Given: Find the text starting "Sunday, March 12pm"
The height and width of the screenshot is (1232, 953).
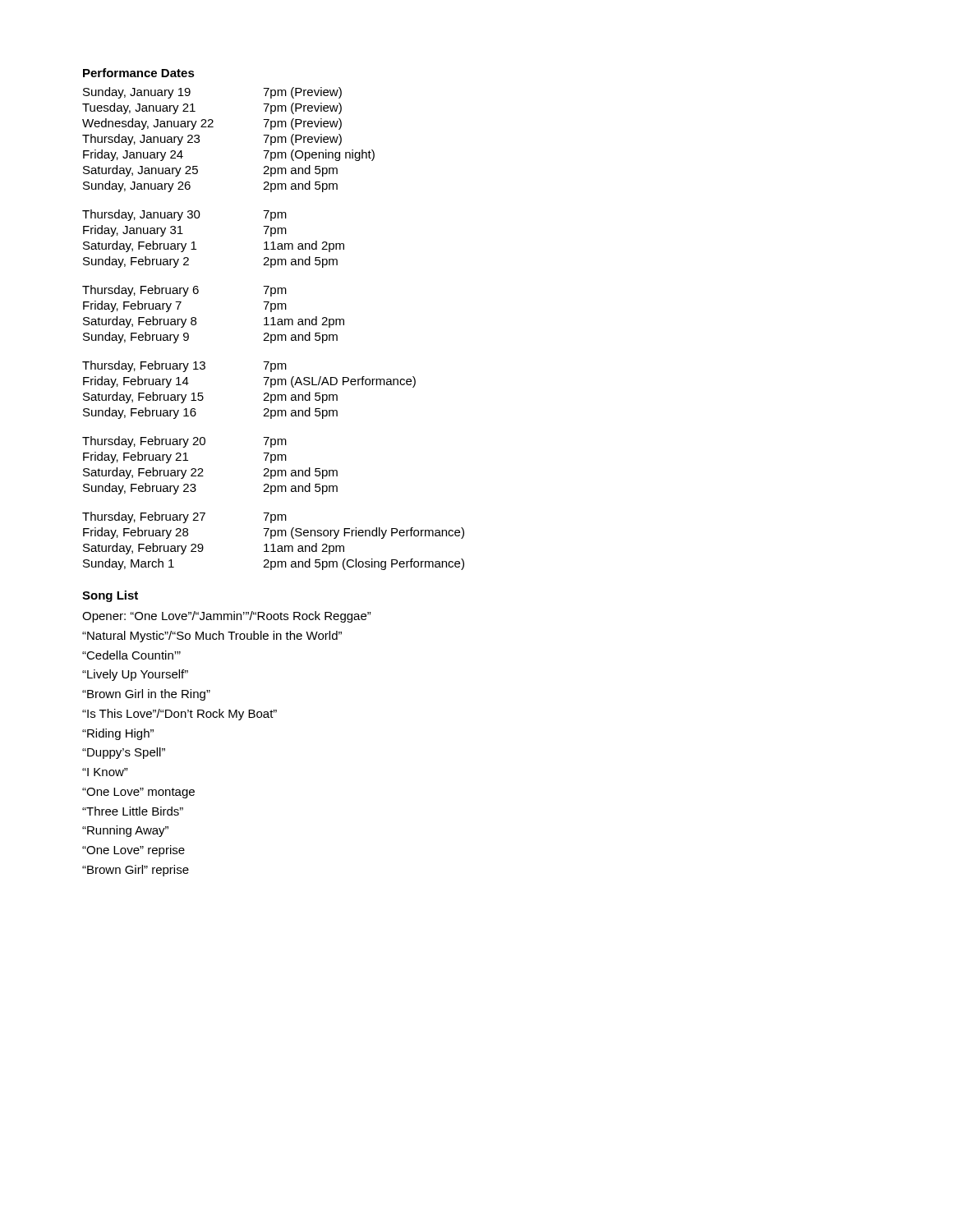Looking at the screenshot, I should 370,563.
